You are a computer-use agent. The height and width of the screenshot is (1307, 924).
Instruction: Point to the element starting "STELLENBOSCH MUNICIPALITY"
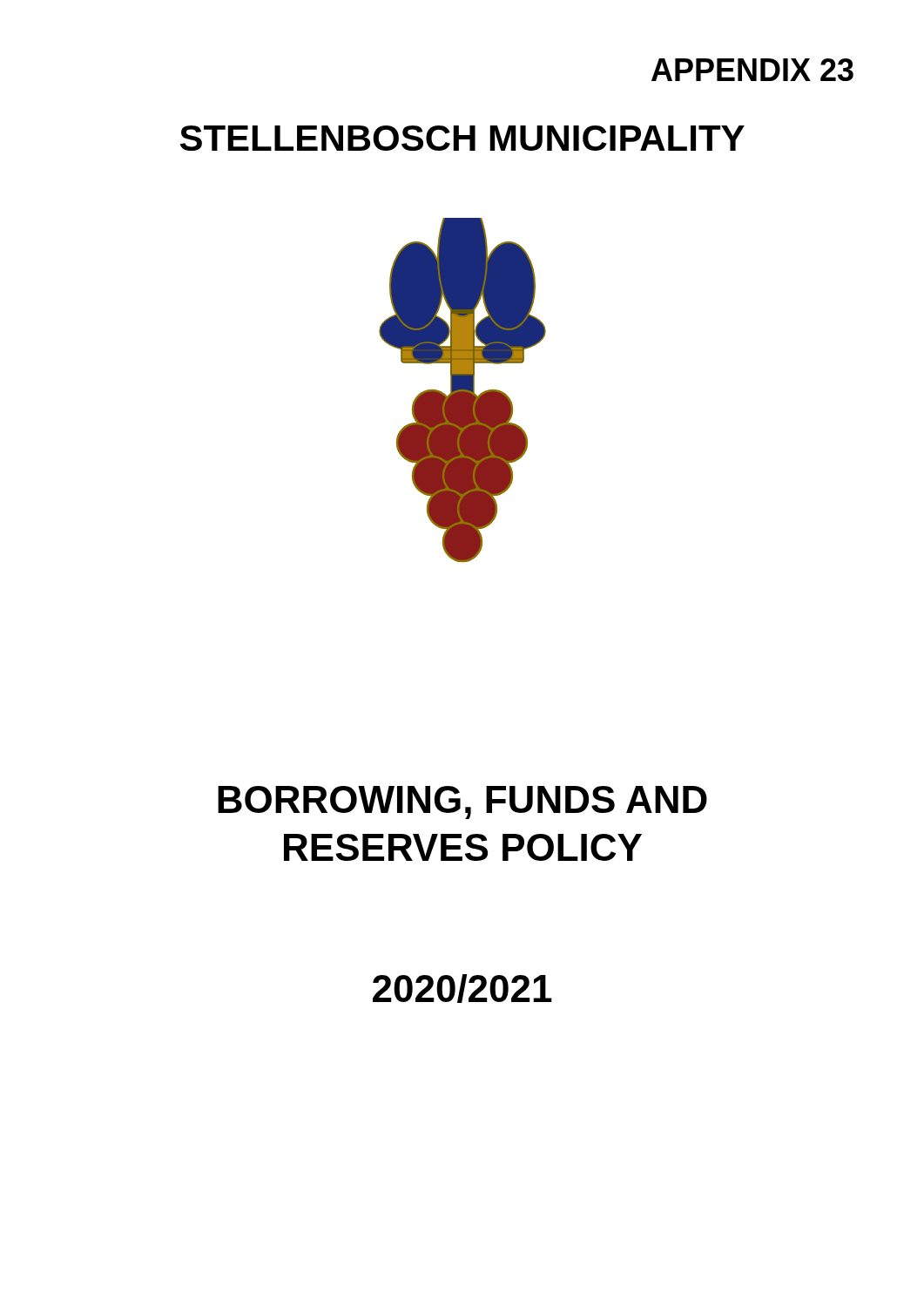tap(462, 138)
